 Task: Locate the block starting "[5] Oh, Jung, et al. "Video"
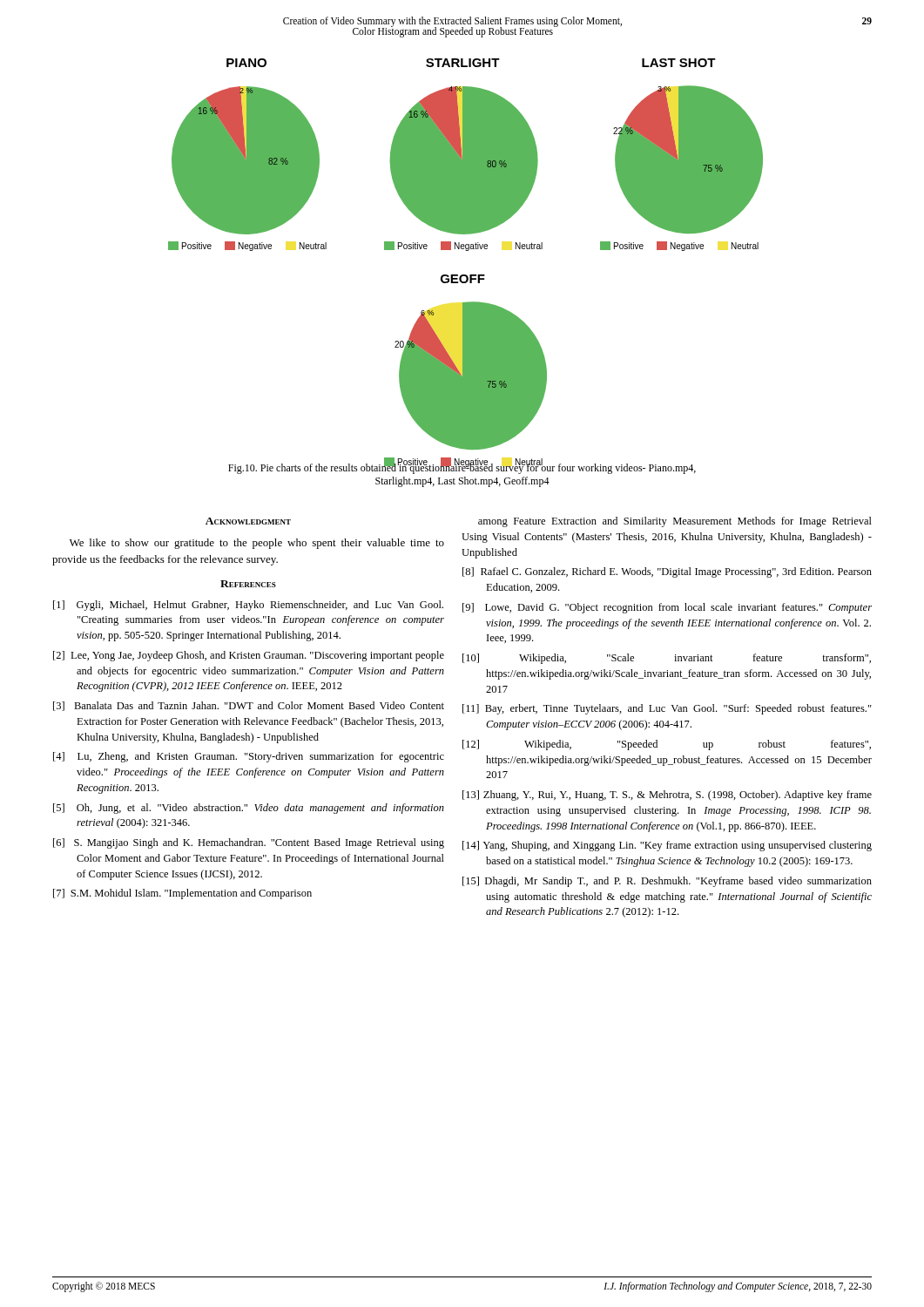248,815
